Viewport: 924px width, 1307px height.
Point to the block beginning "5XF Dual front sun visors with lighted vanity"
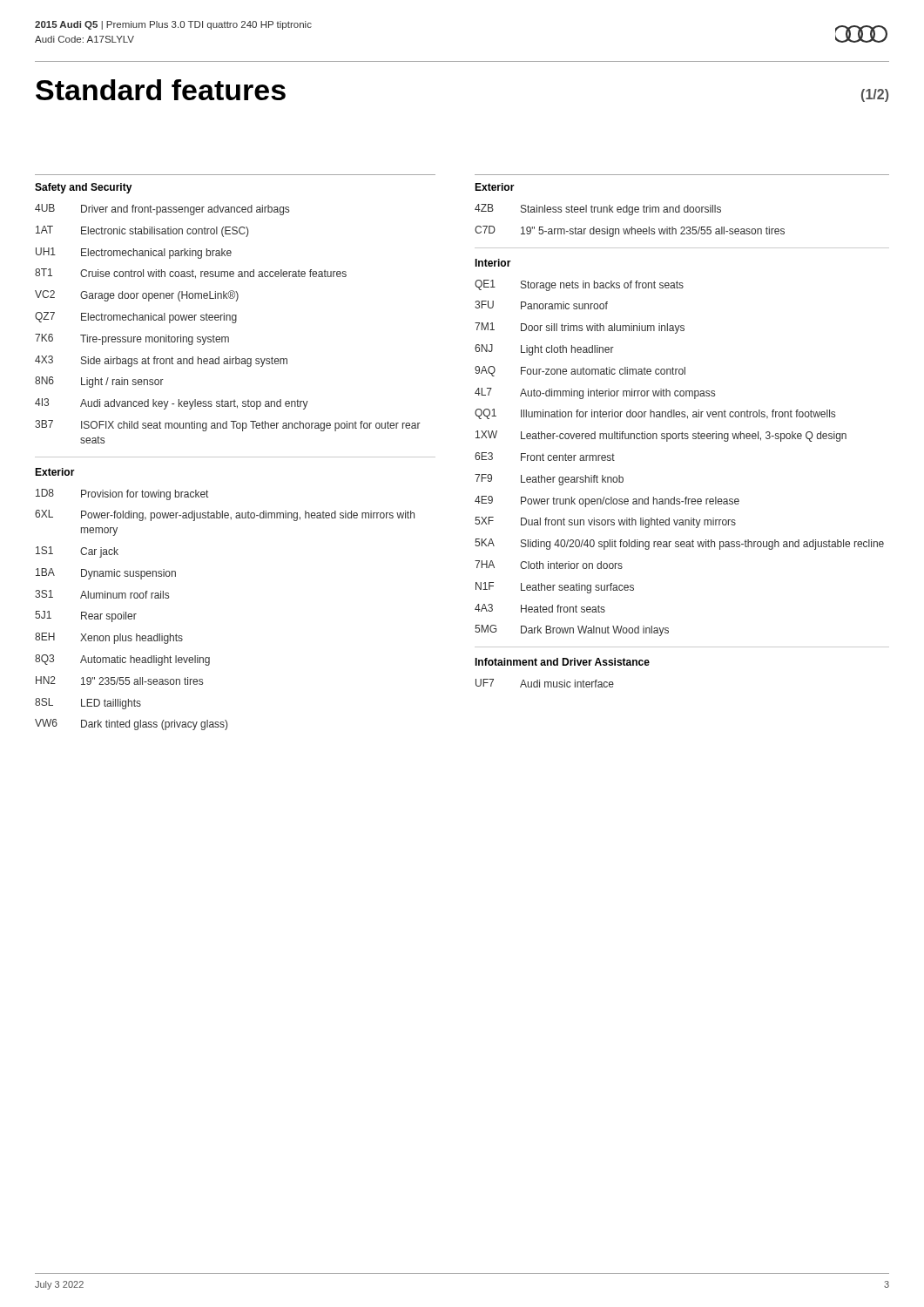tap(605, 523)
